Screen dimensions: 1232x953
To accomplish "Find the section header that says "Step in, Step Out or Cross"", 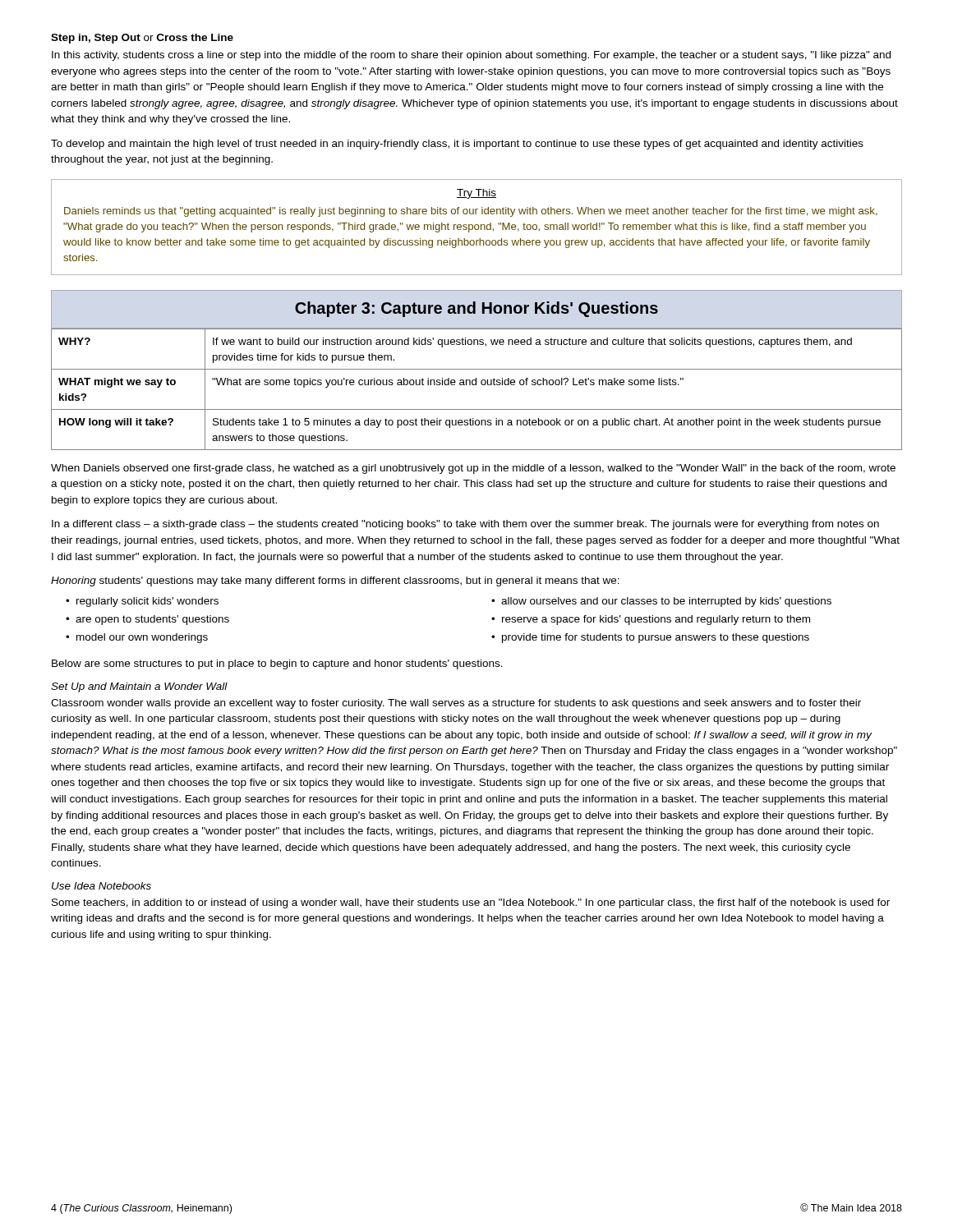I will click(142, 37).
